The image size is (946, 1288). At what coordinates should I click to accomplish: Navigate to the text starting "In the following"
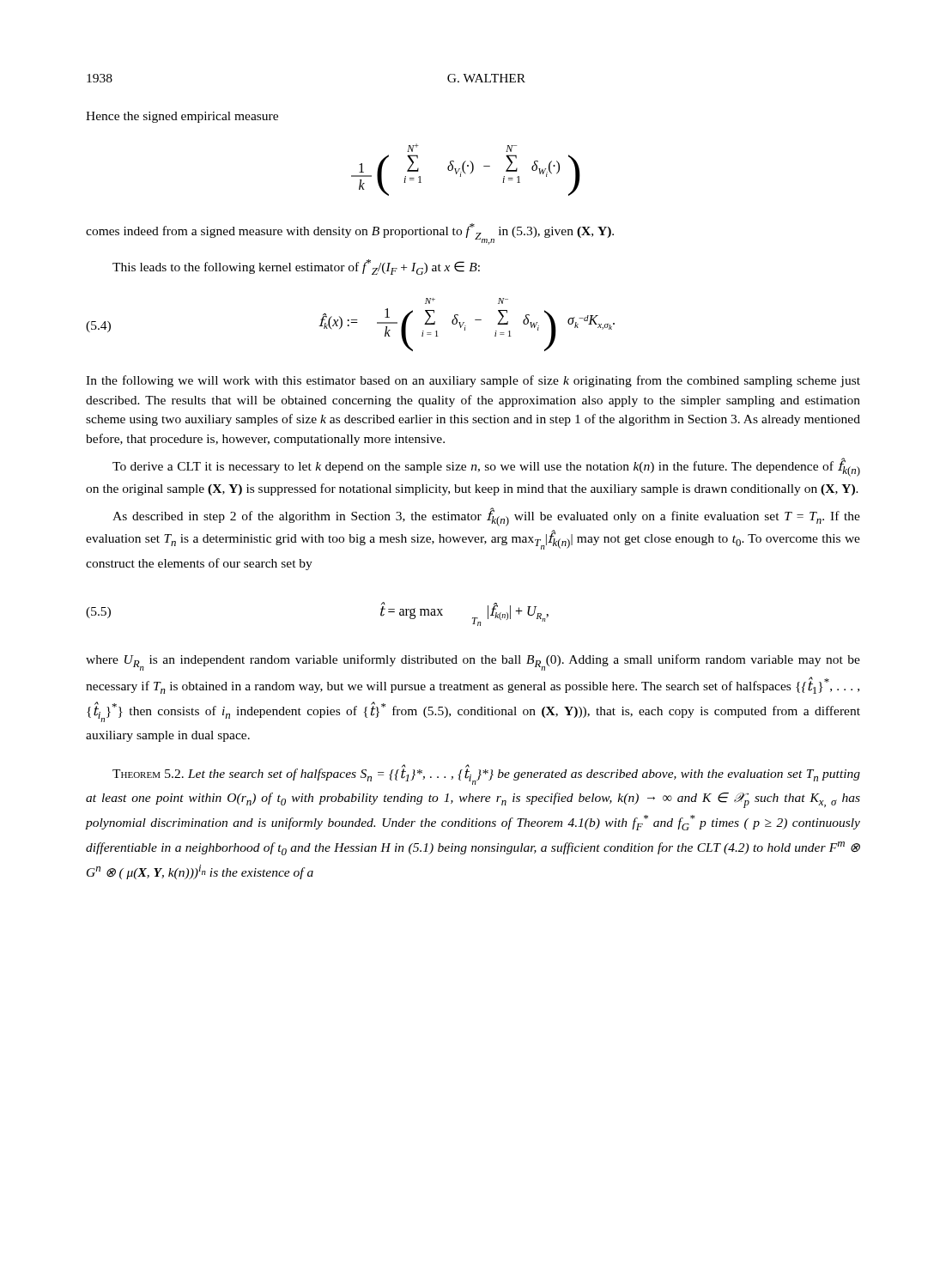[x=473, y=410]
